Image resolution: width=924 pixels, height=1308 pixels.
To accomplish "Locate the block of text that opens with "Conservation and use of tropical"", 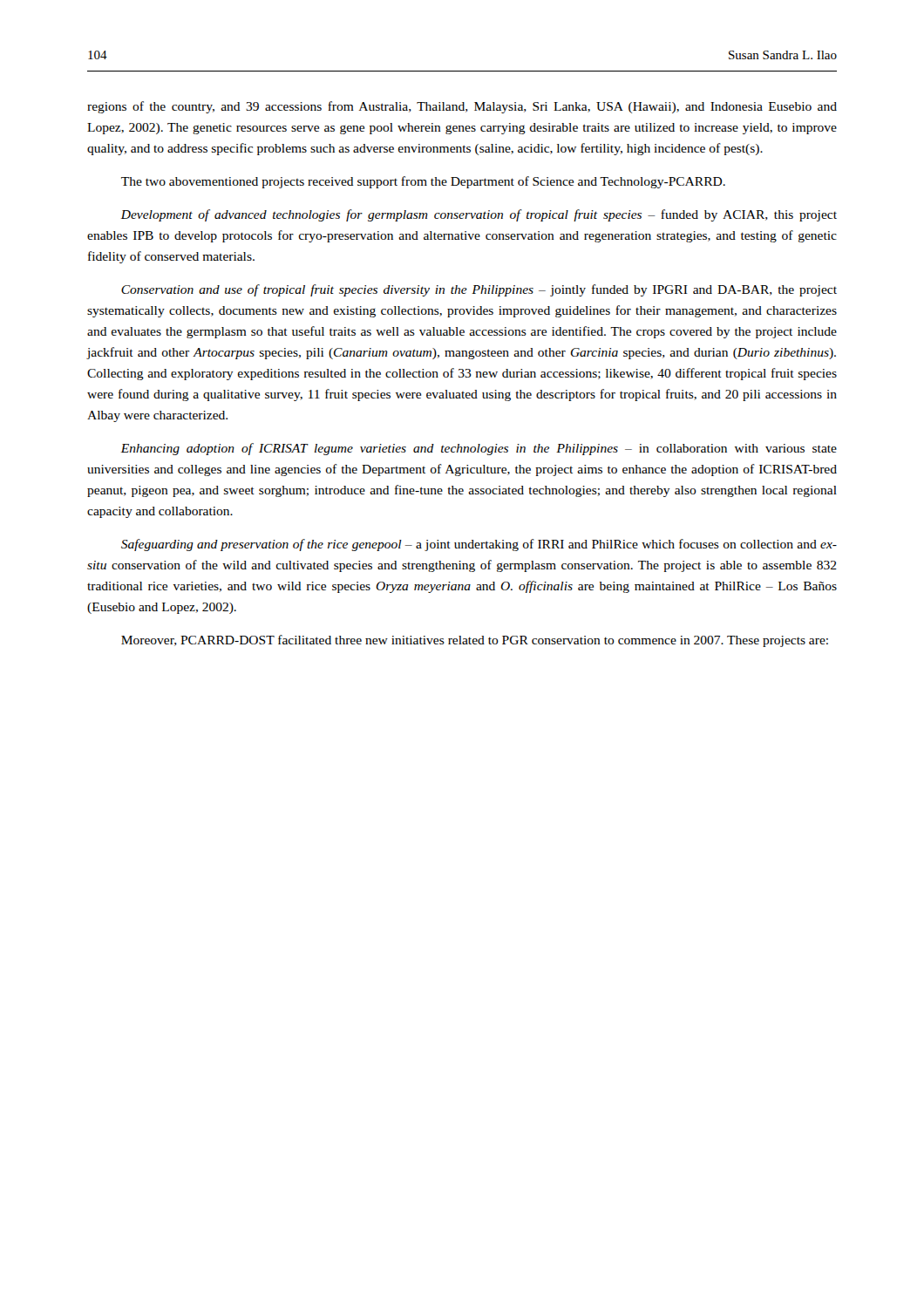I will click(x=462, y=352).
